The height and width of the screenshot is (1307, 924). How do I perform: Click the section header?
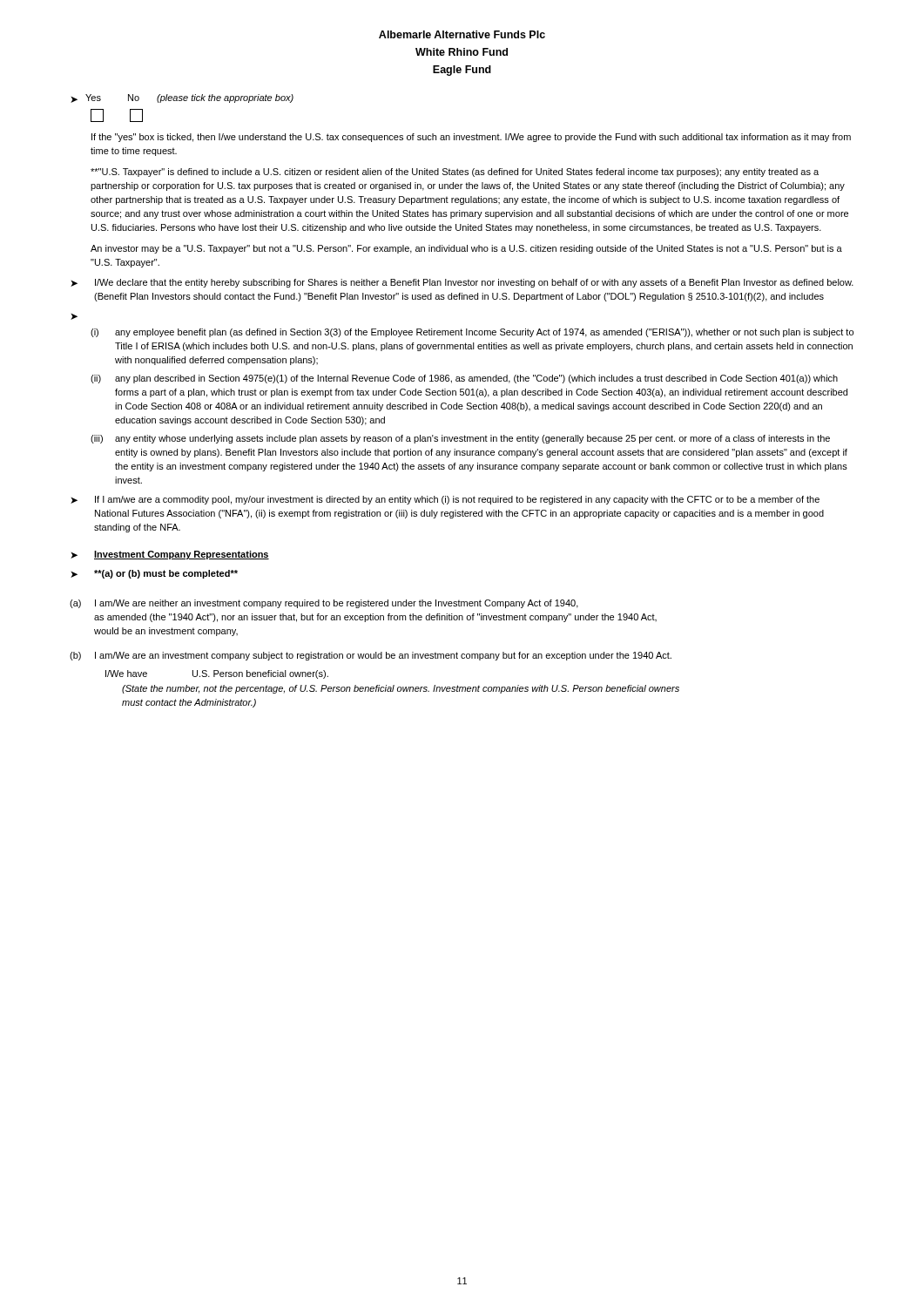462,555
